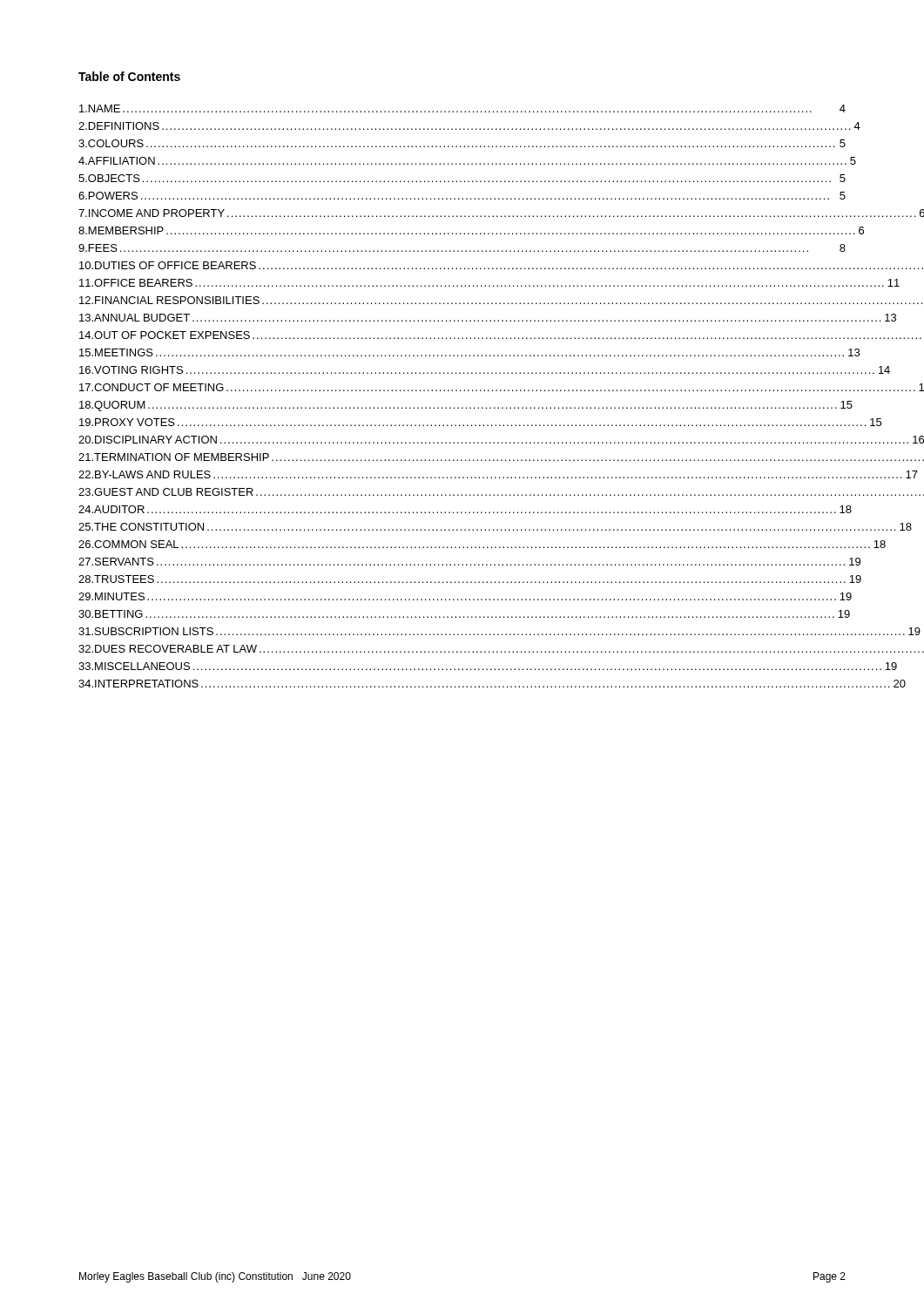The width and height of the screenshot is (924, 1307).
Task: Click on the passage starting "22. BY-LAWS AND RULES"
Action: click(x=462, y=474)
